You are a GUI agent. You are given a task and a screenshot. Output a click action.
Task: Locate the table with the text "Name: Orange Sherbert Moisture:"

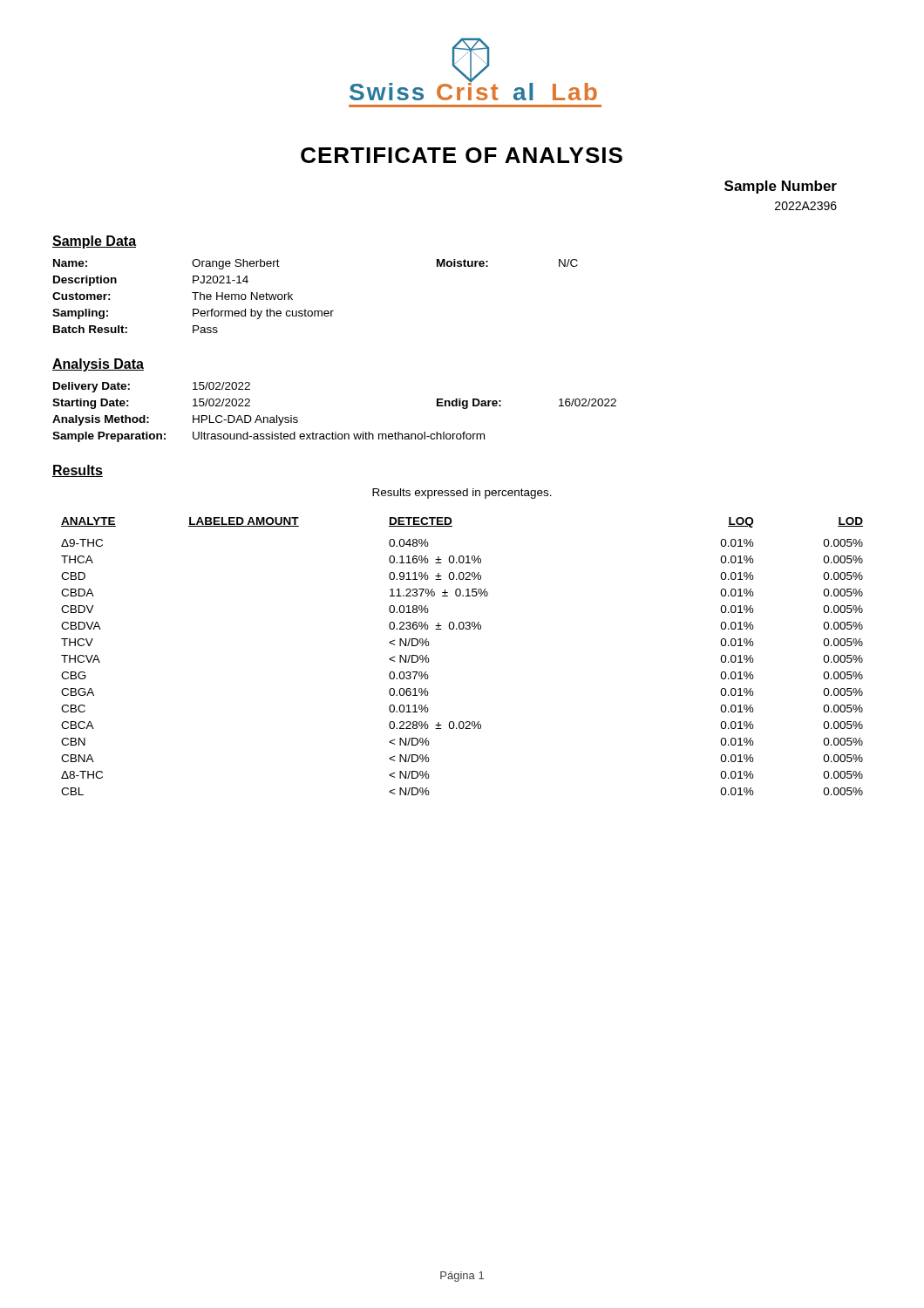click(x=462, y=296)
